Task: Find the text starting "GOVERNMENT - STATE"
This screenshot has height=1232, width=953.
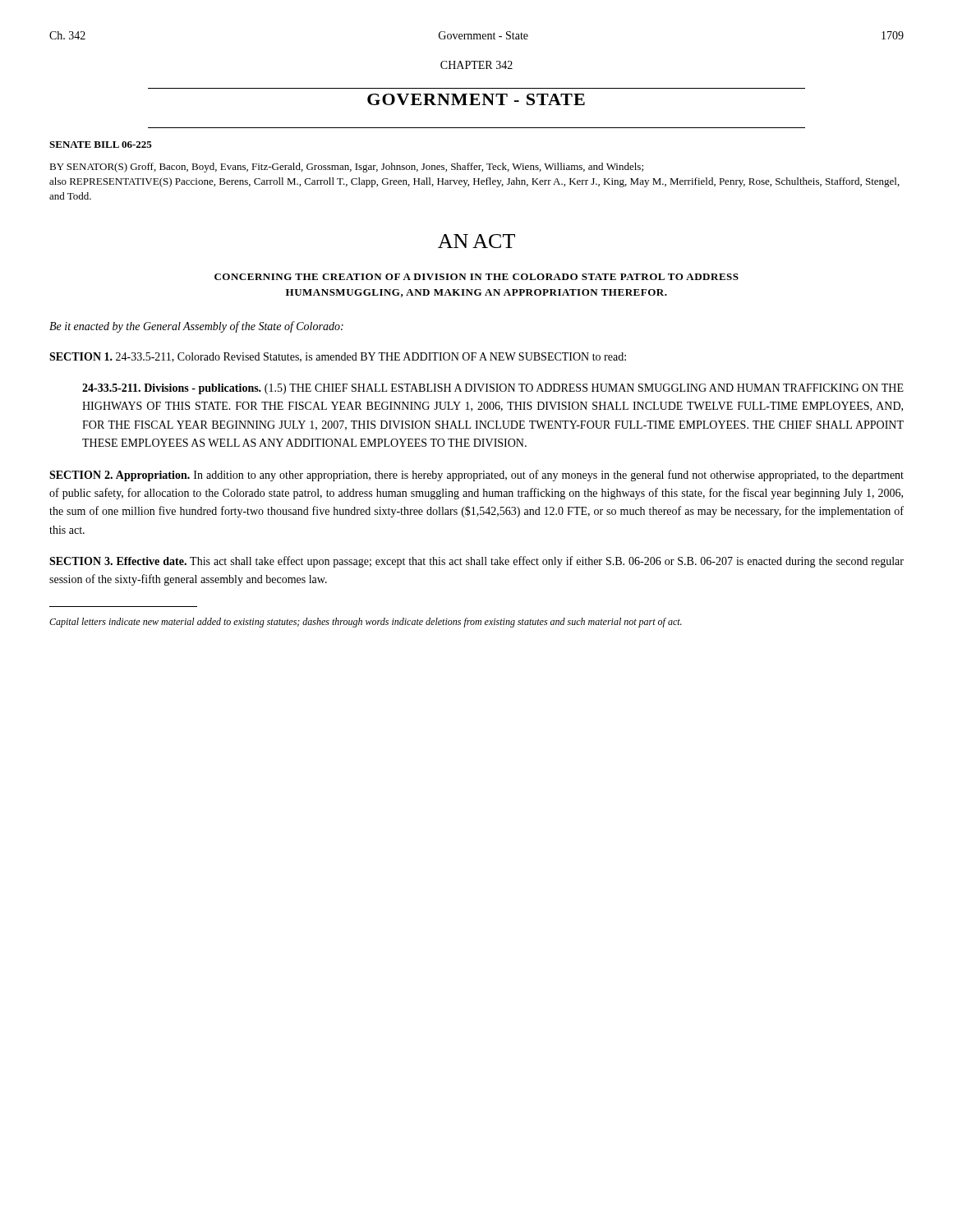Action: (476, 99)
